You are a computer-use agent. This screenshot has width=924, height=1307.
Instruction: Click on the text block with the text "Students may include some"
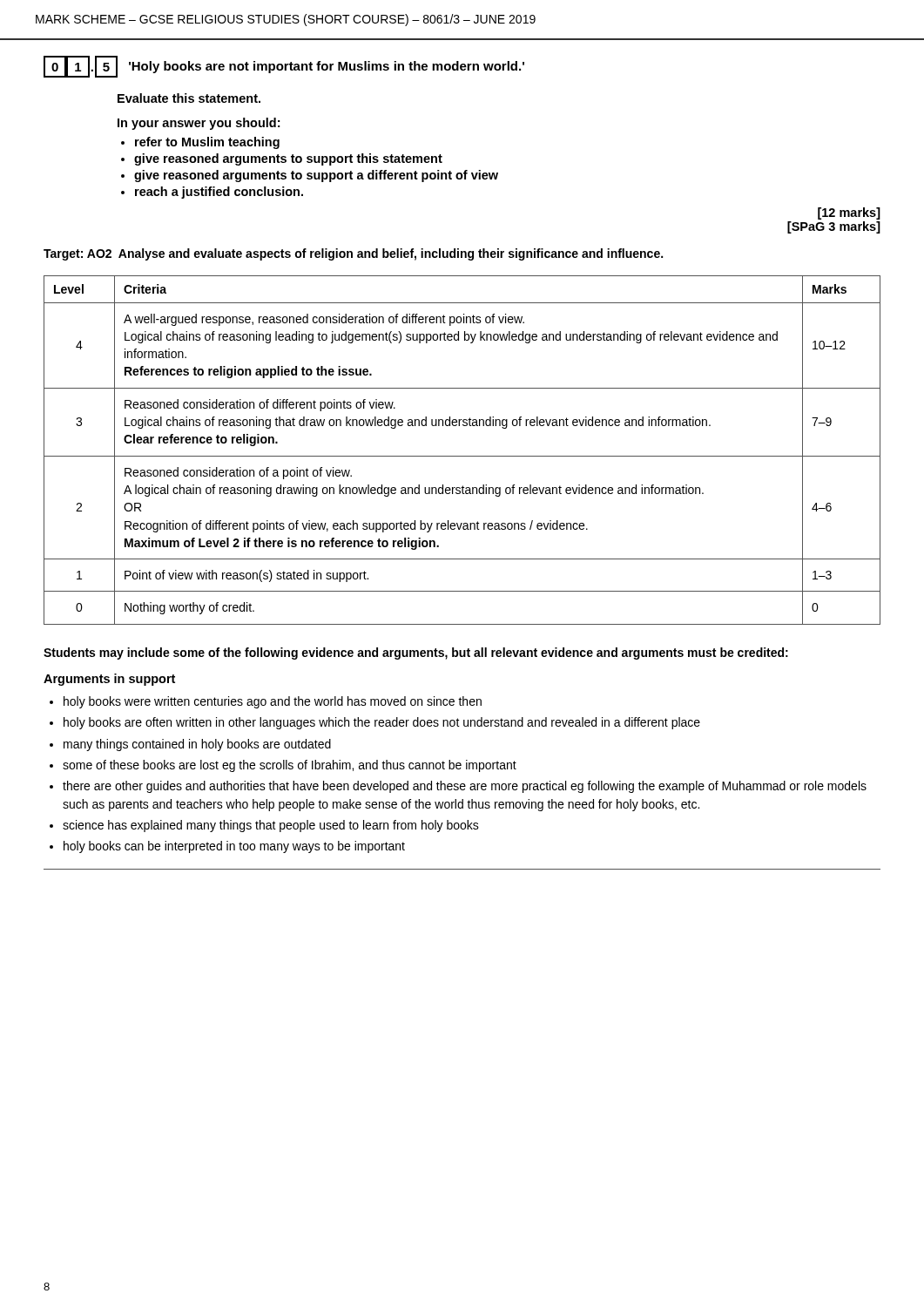[416, 652]
